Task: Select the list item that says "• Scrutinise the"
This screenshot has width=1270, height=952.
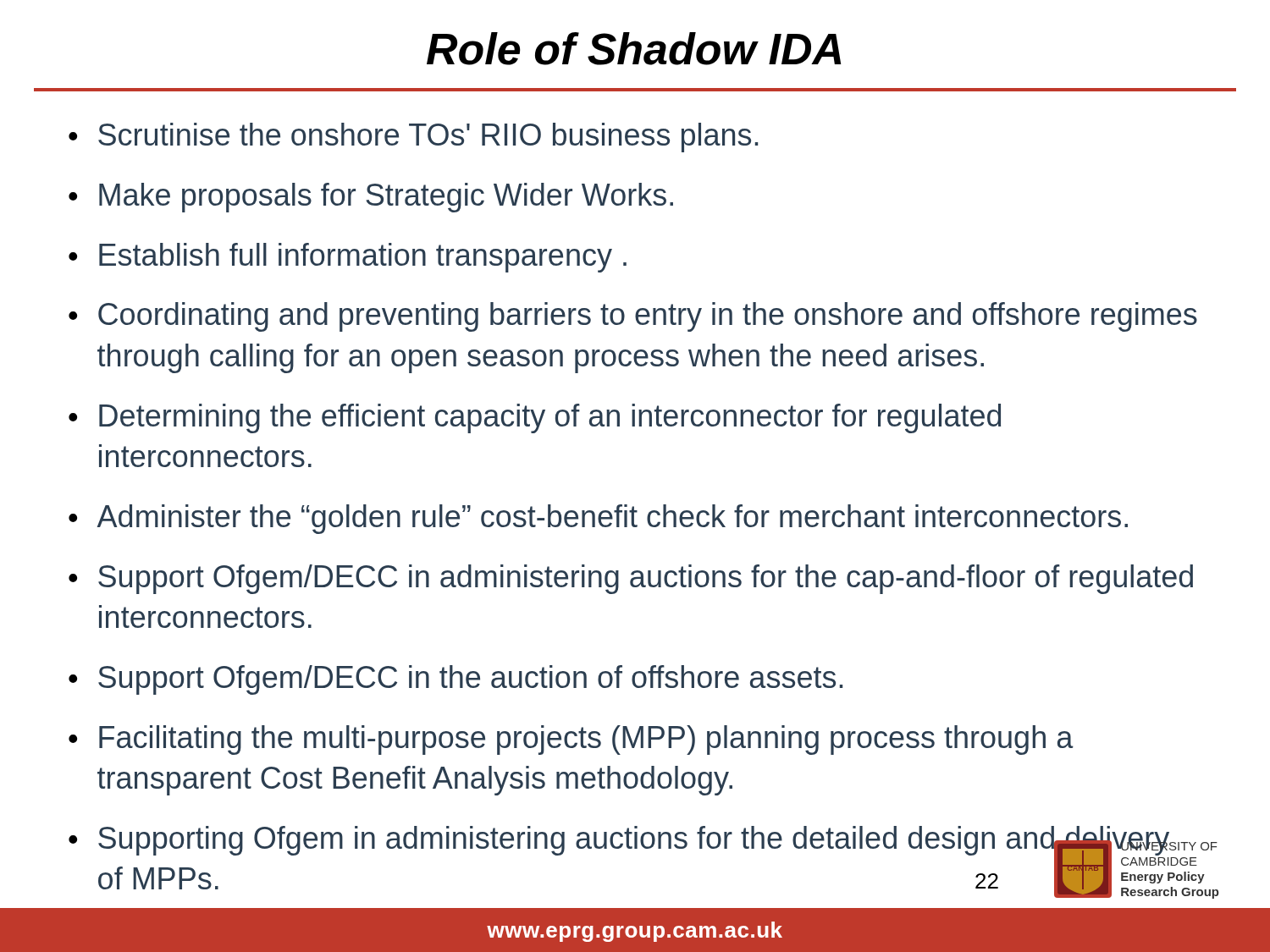Action: [x=414, y=136]
